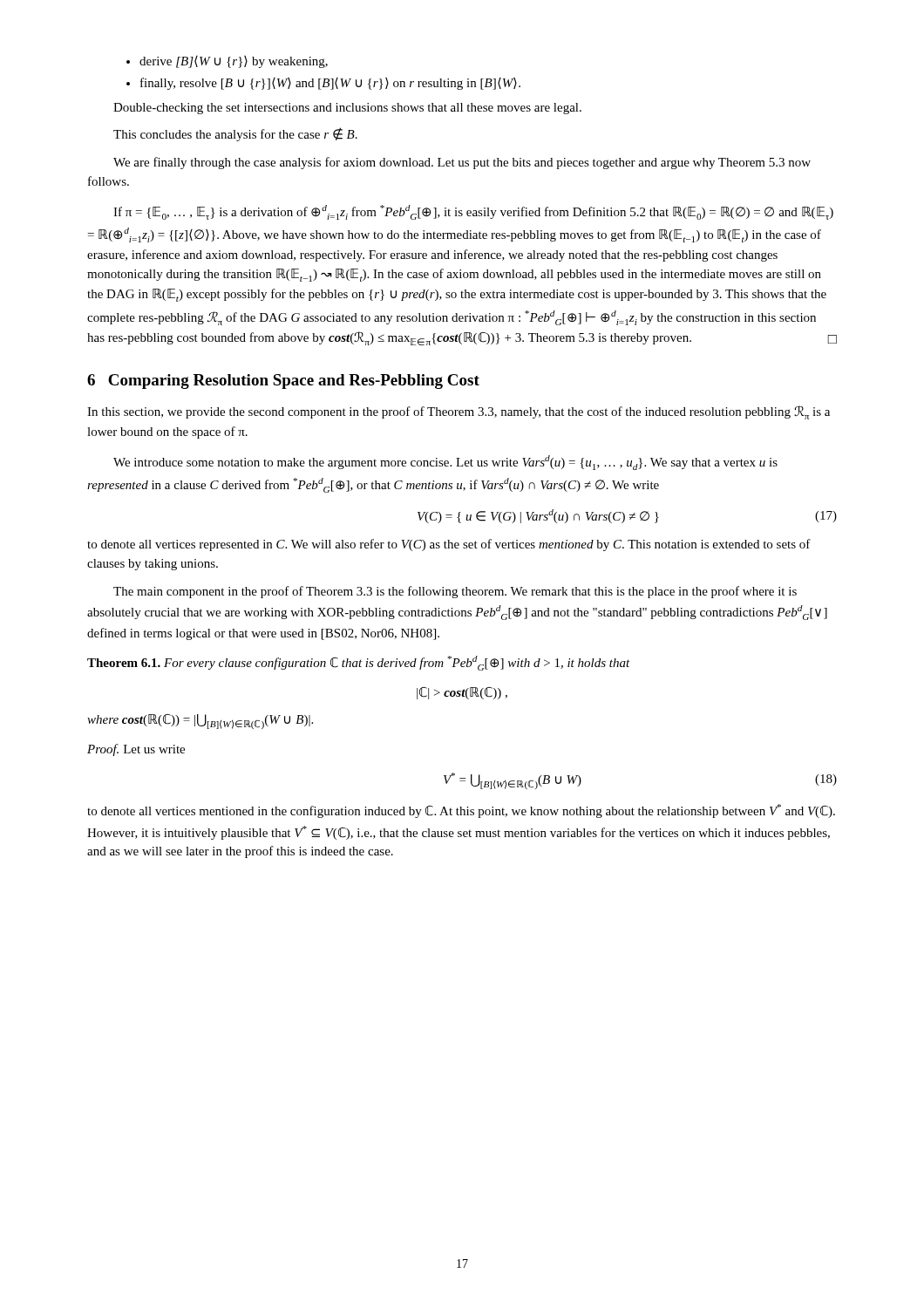Locate the region starting "We are finally"

pyautogui.click(x=449, y=172)
